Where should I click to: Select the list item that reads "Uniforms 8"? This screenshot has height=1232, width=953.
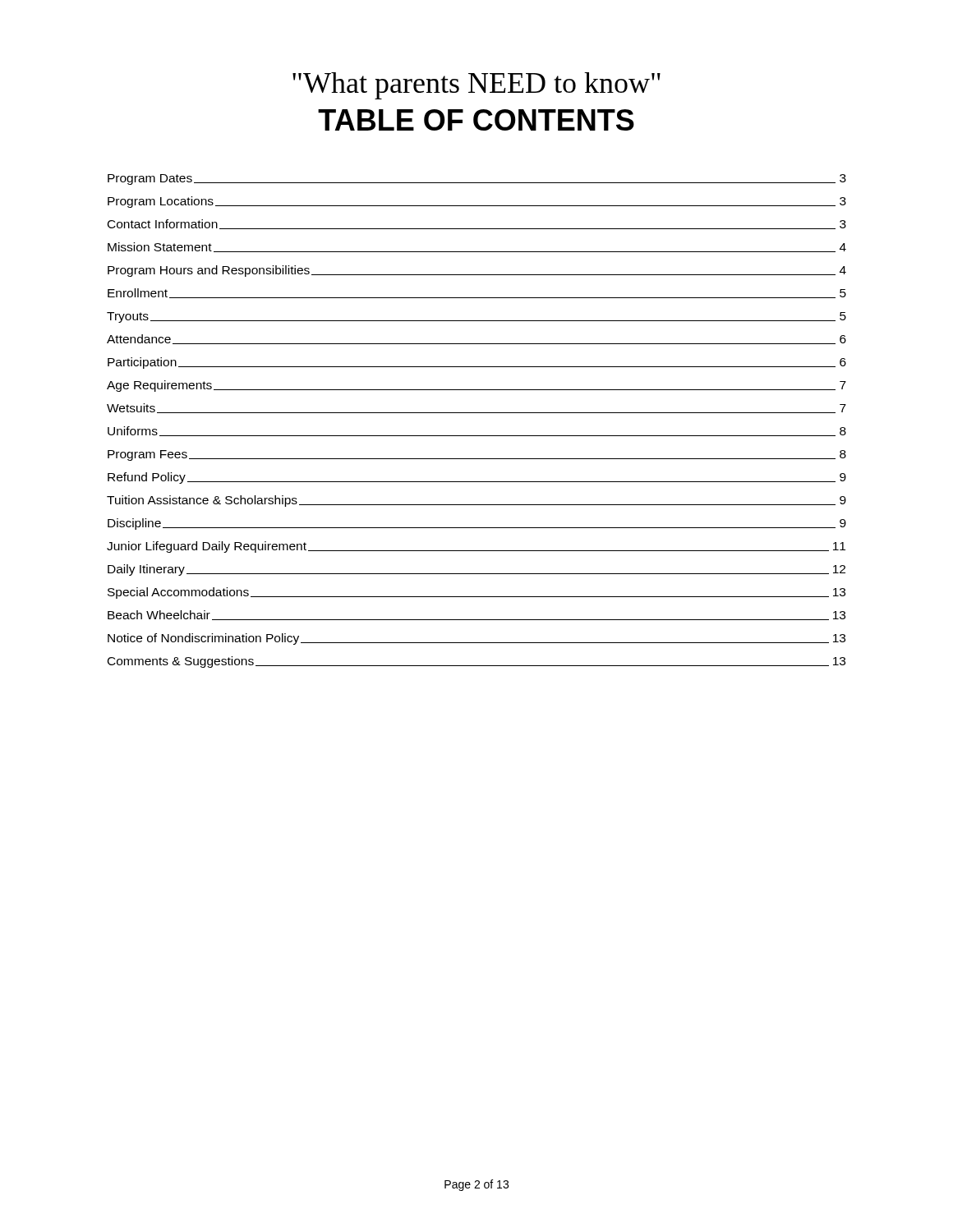(476, 431)
